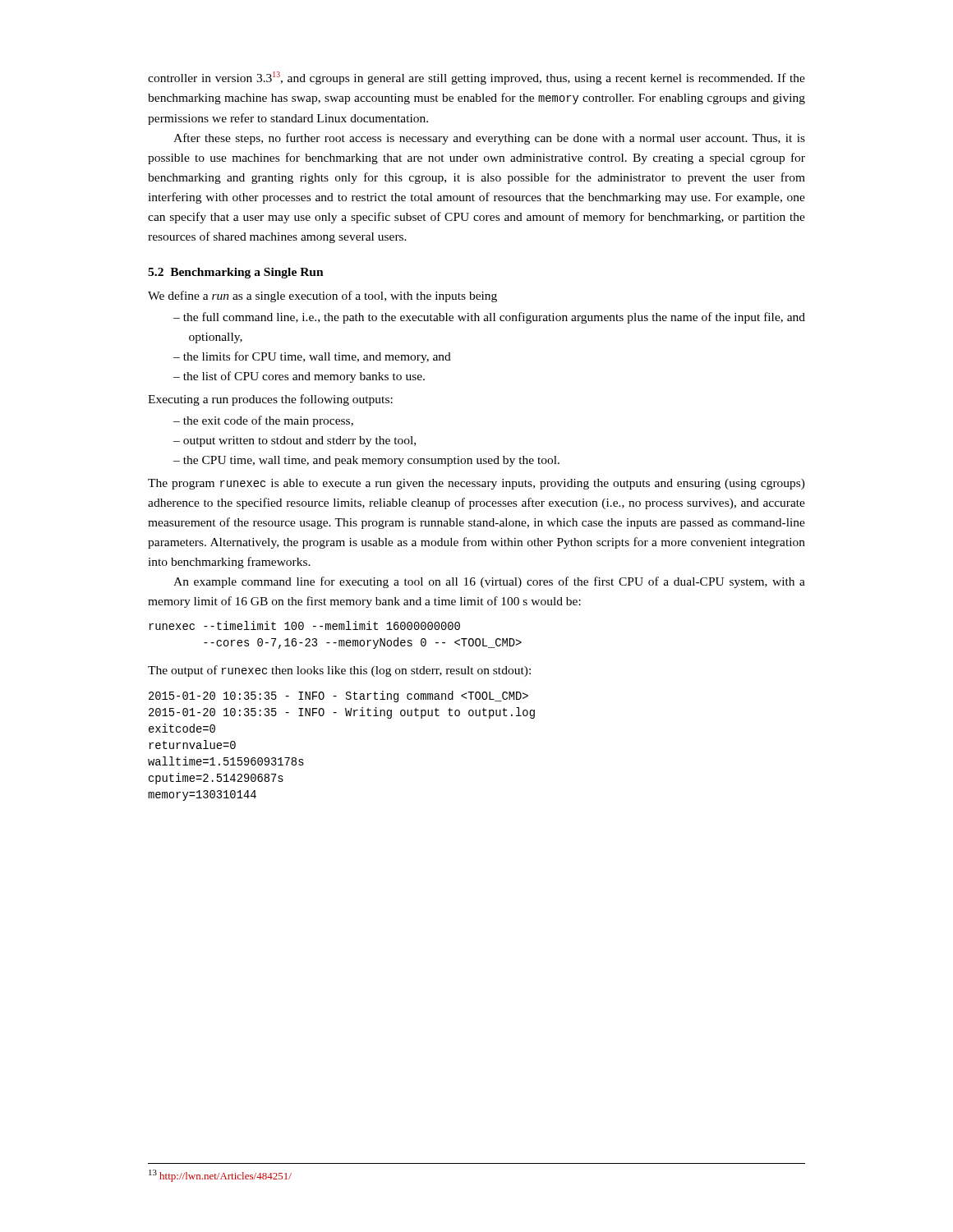Select the section header that says "5.2 Benchmarking a Single Run"
Viewport: 953px width, 1232px height.
(x=236, y=271)
